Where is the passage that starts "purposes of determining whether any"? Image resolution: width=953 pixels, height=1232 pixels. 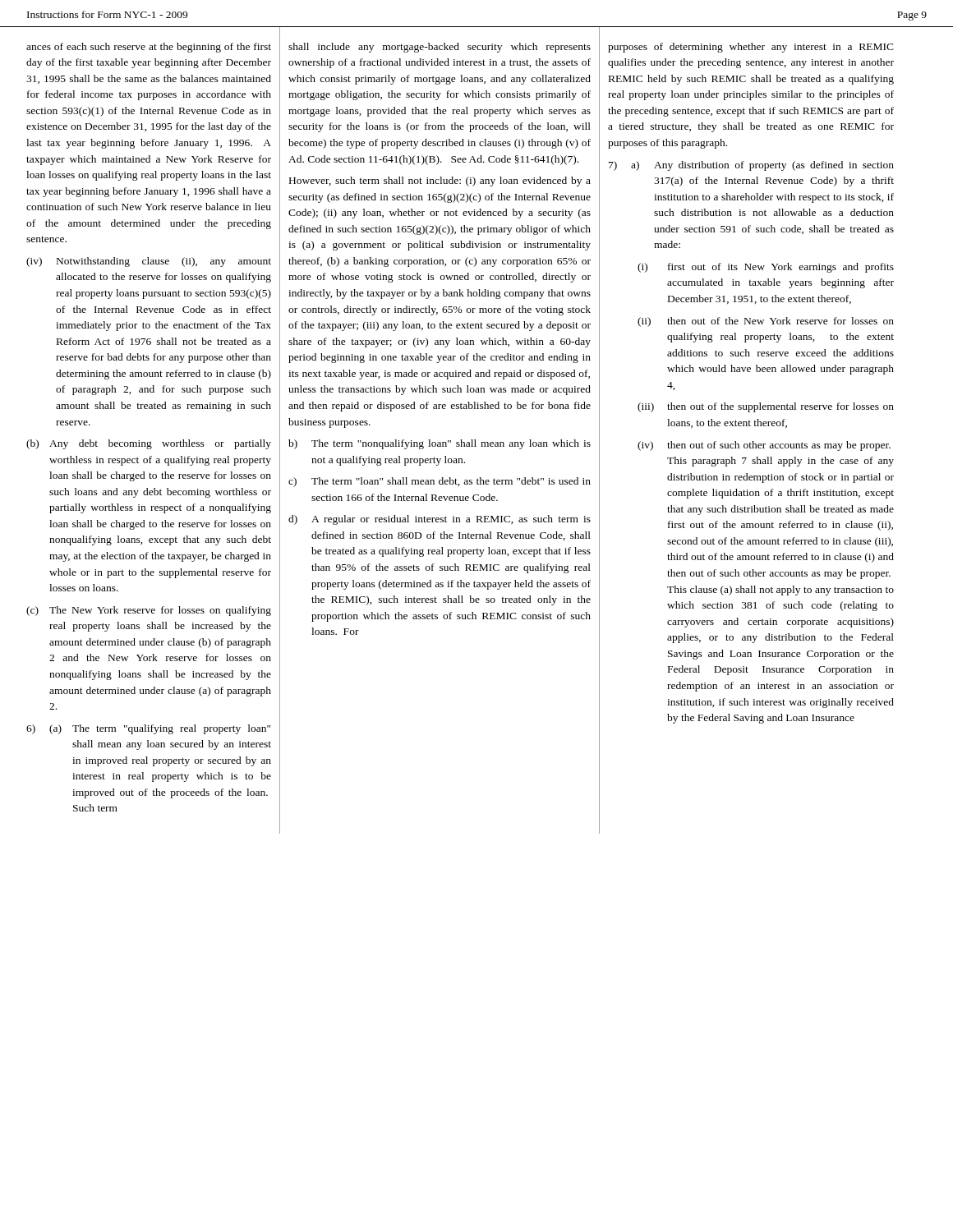click(x=751, y=94)
